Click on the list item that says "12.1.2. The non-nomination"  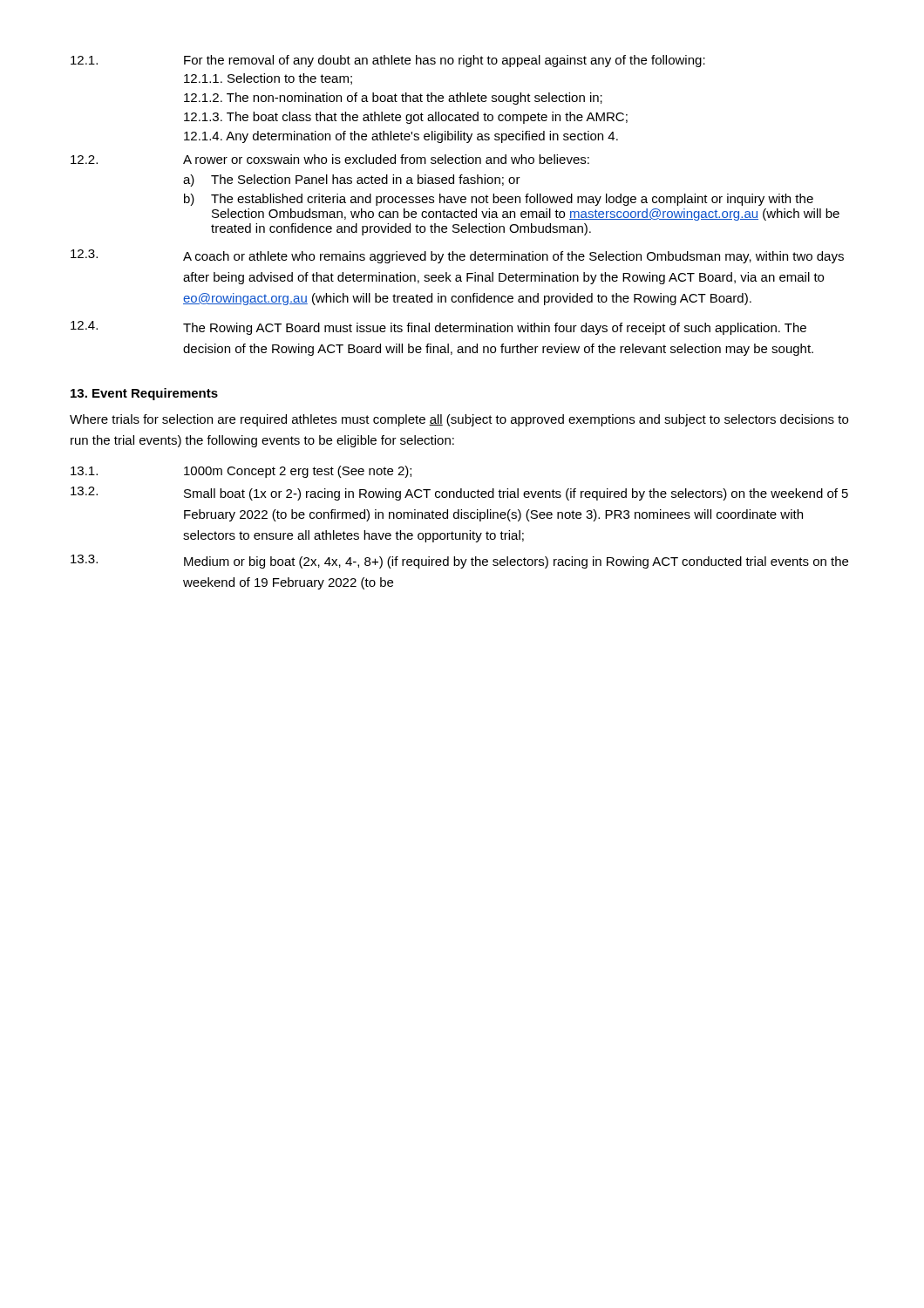pos(393,97)
